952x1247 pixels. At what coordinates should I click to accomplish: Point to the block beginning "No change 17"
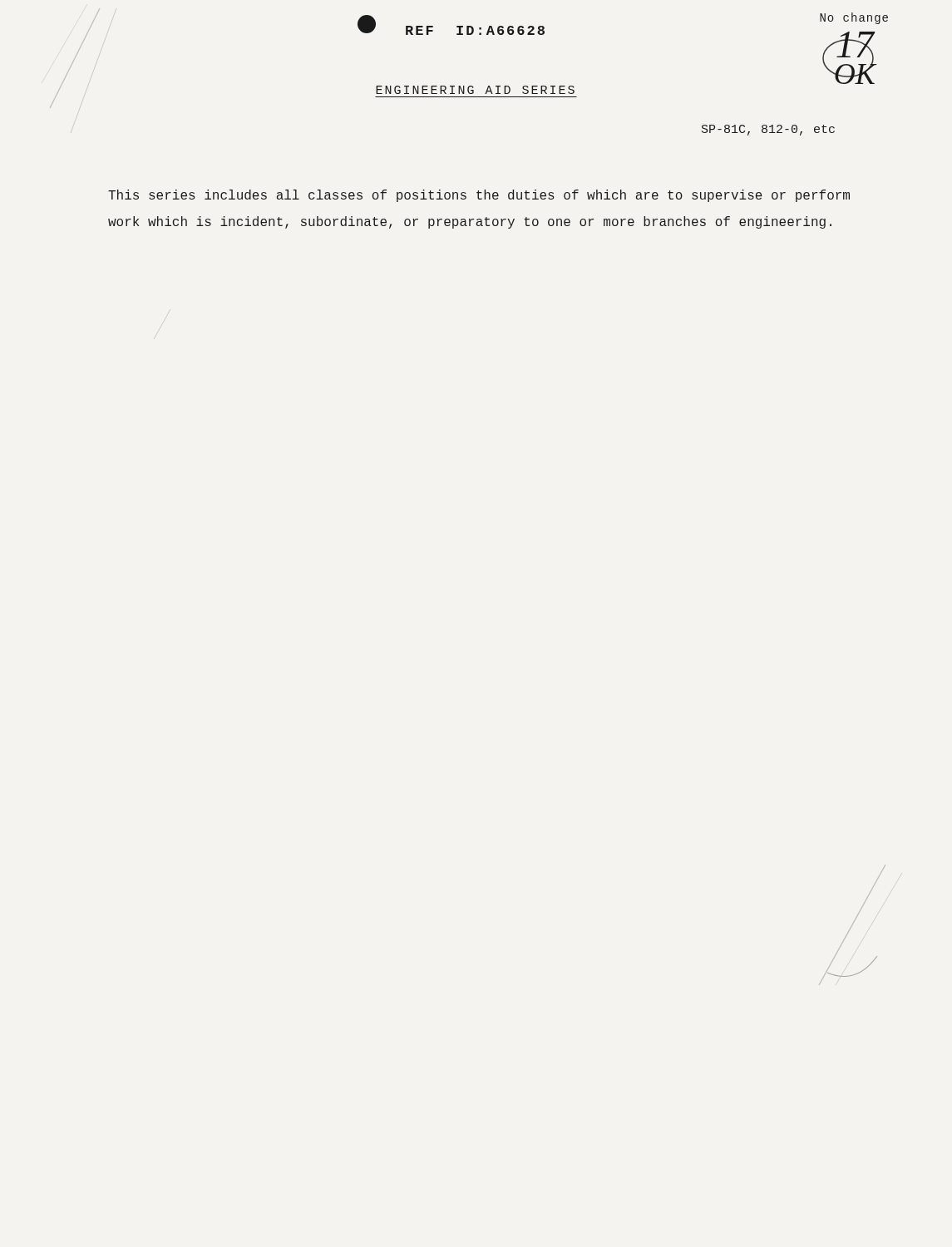854,50
